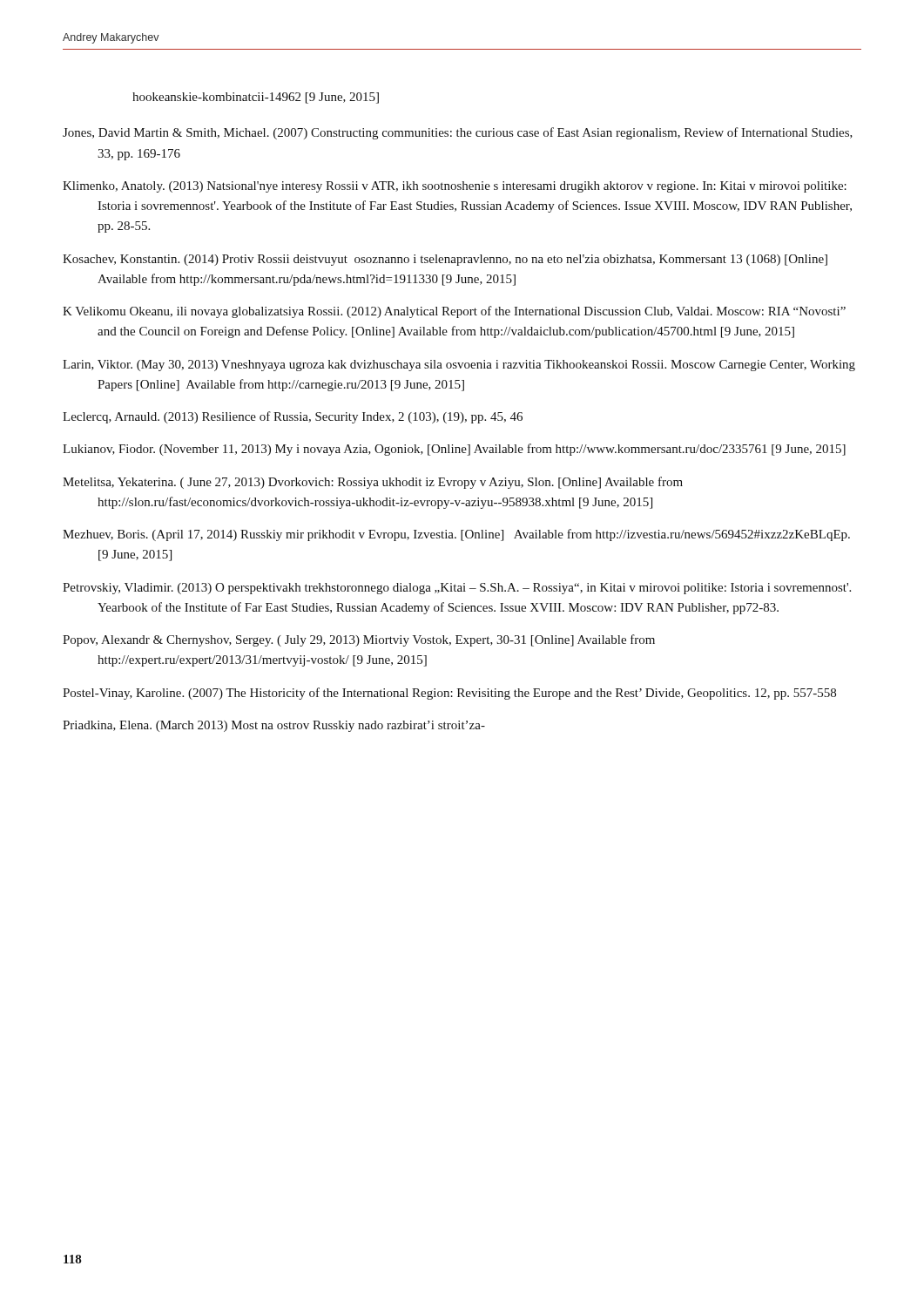Click the passage that begins "Lukianov, Fiodor. (November 11,"

point(454,449)
